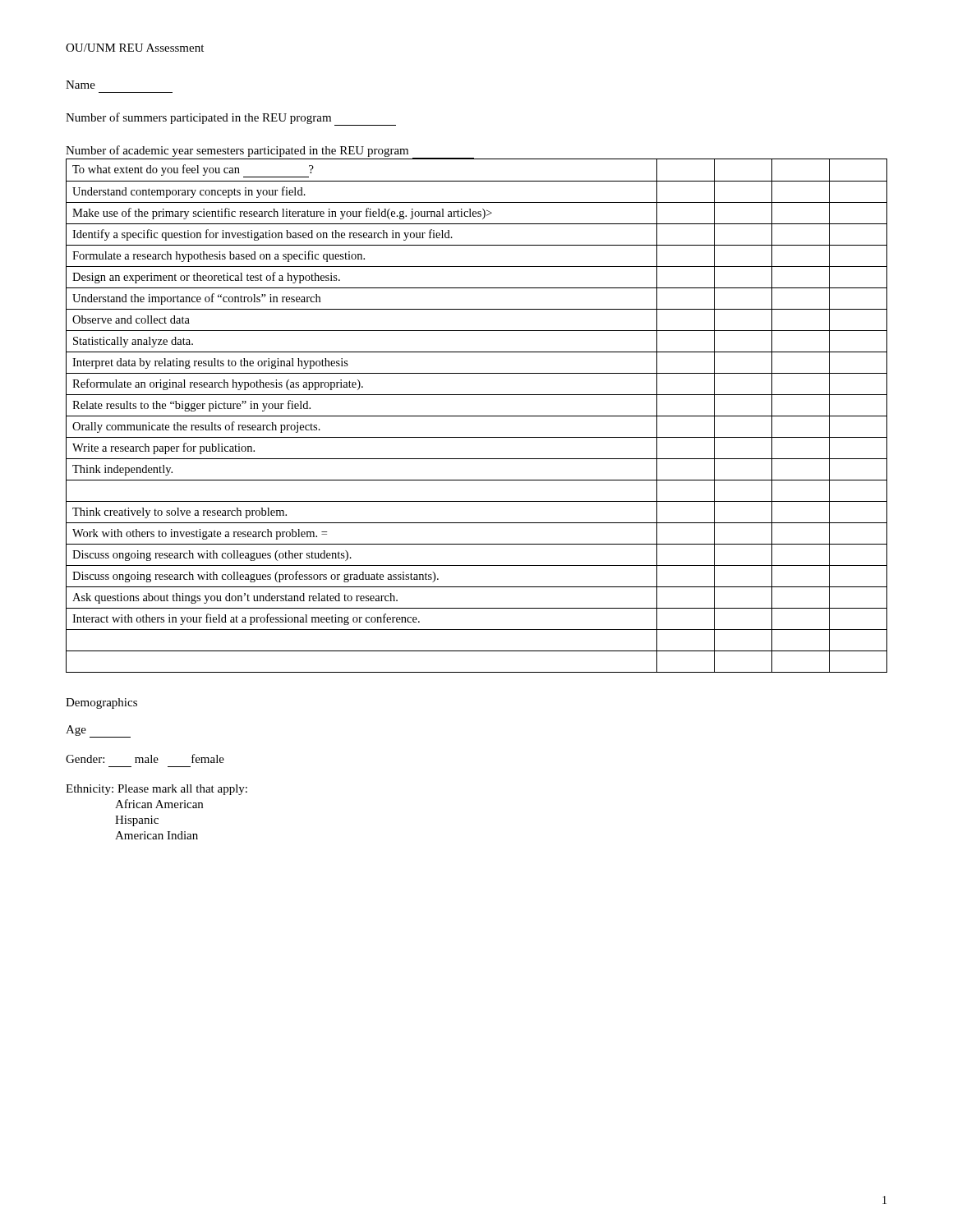Image resolution: width=953 pixels, height=1232 pixels.
Task: Point to the block starting "Number of summers participated in the REU"
Action: pos(231,118)
